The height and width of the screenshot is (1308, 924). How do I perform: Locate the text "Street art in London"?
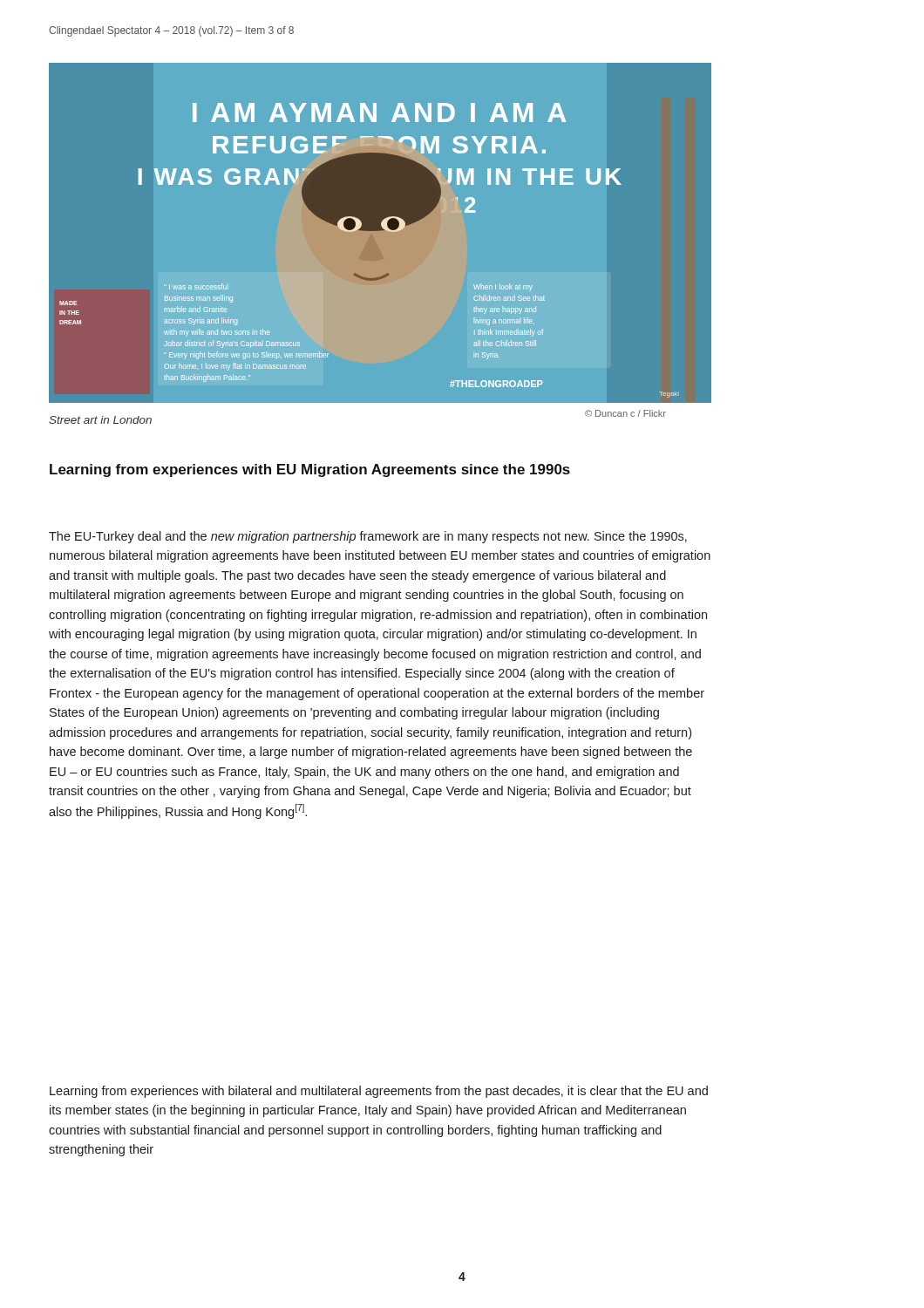point(100,420)
